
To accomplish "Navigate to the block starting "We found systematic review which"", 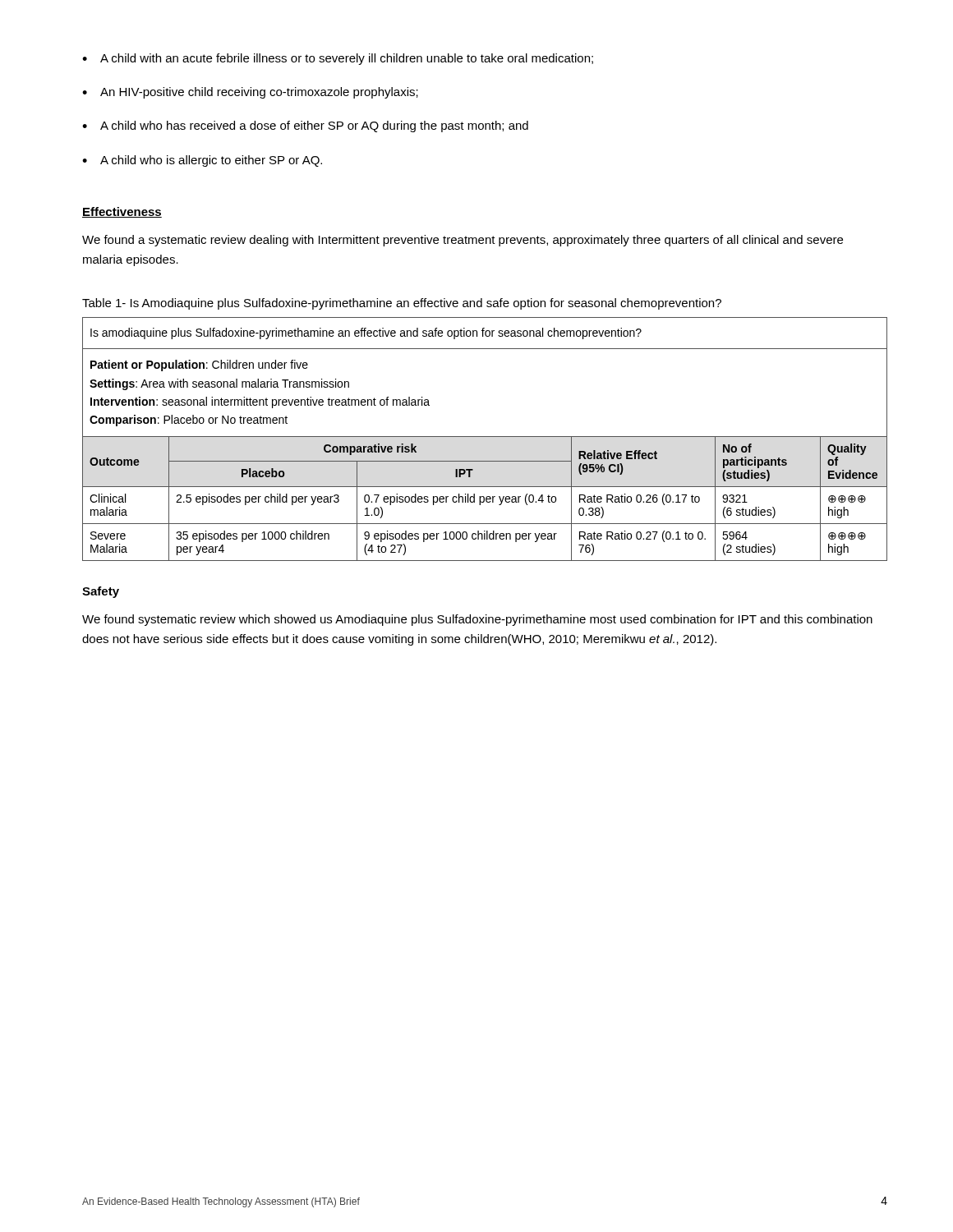I will (x=479, y=629).
